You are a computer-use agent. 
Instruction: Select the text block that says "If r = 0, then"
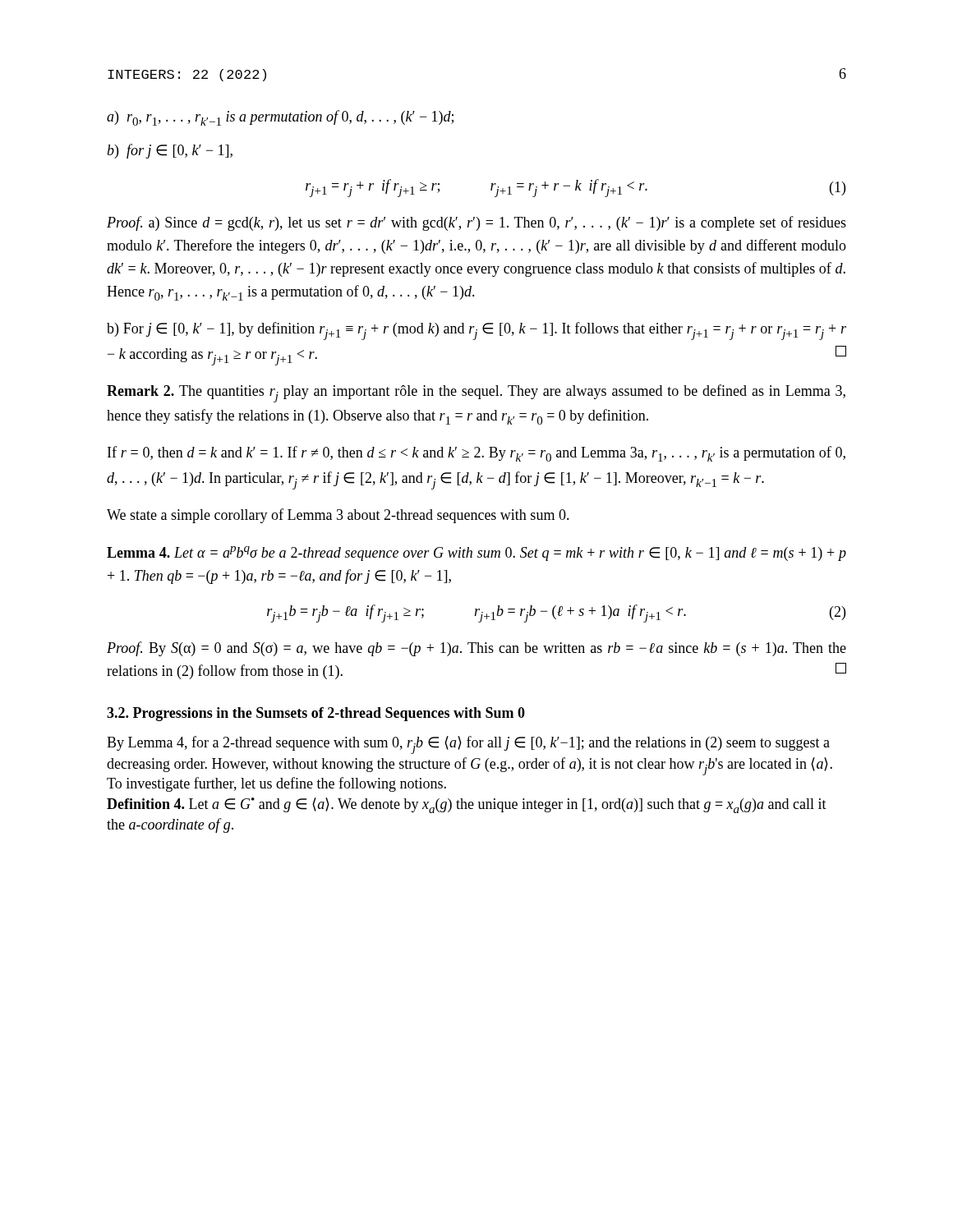tap(476, 467)
